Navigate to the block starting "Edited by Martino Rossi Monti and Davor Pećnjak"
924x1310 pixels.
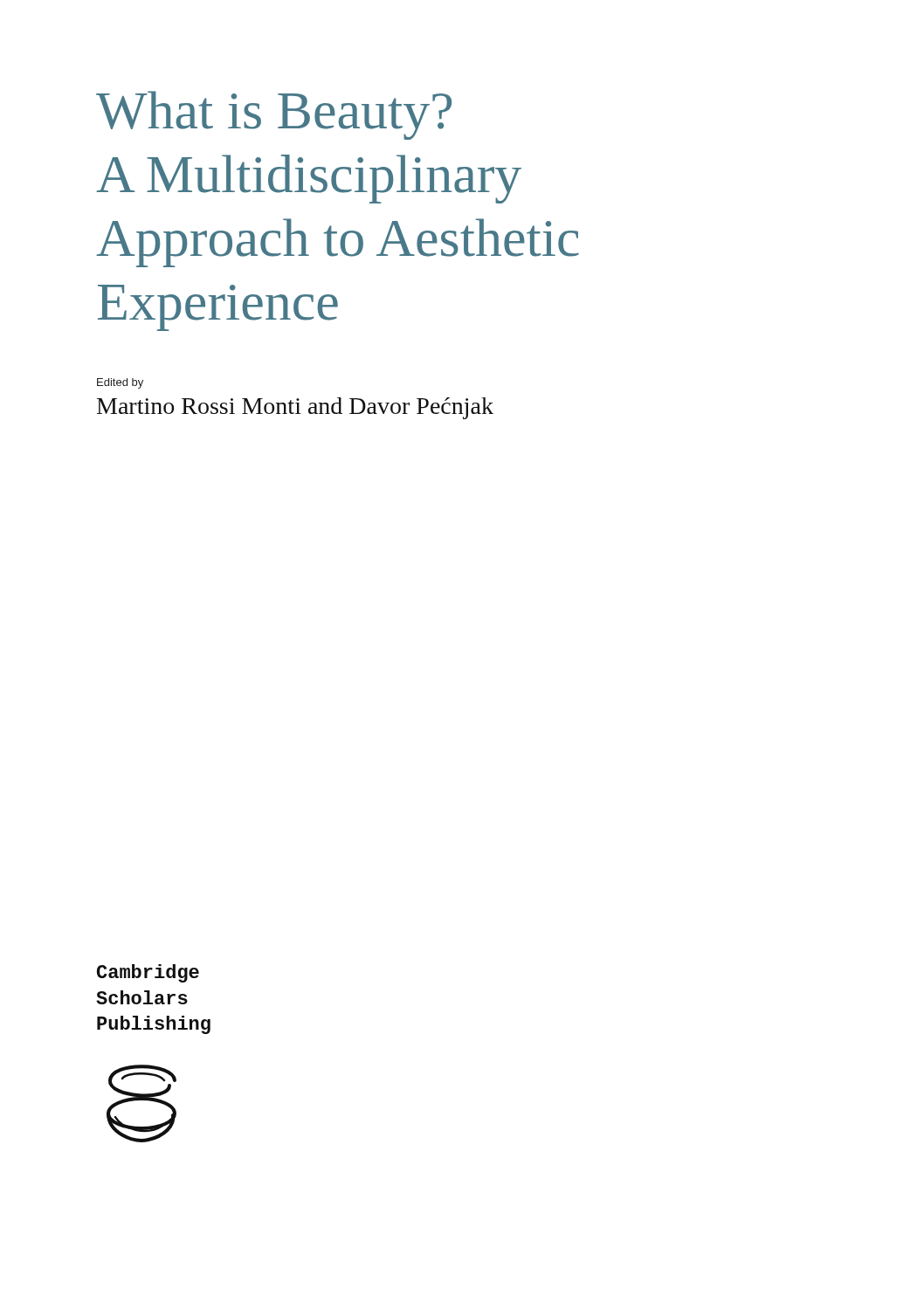click(x=295, y=398)
